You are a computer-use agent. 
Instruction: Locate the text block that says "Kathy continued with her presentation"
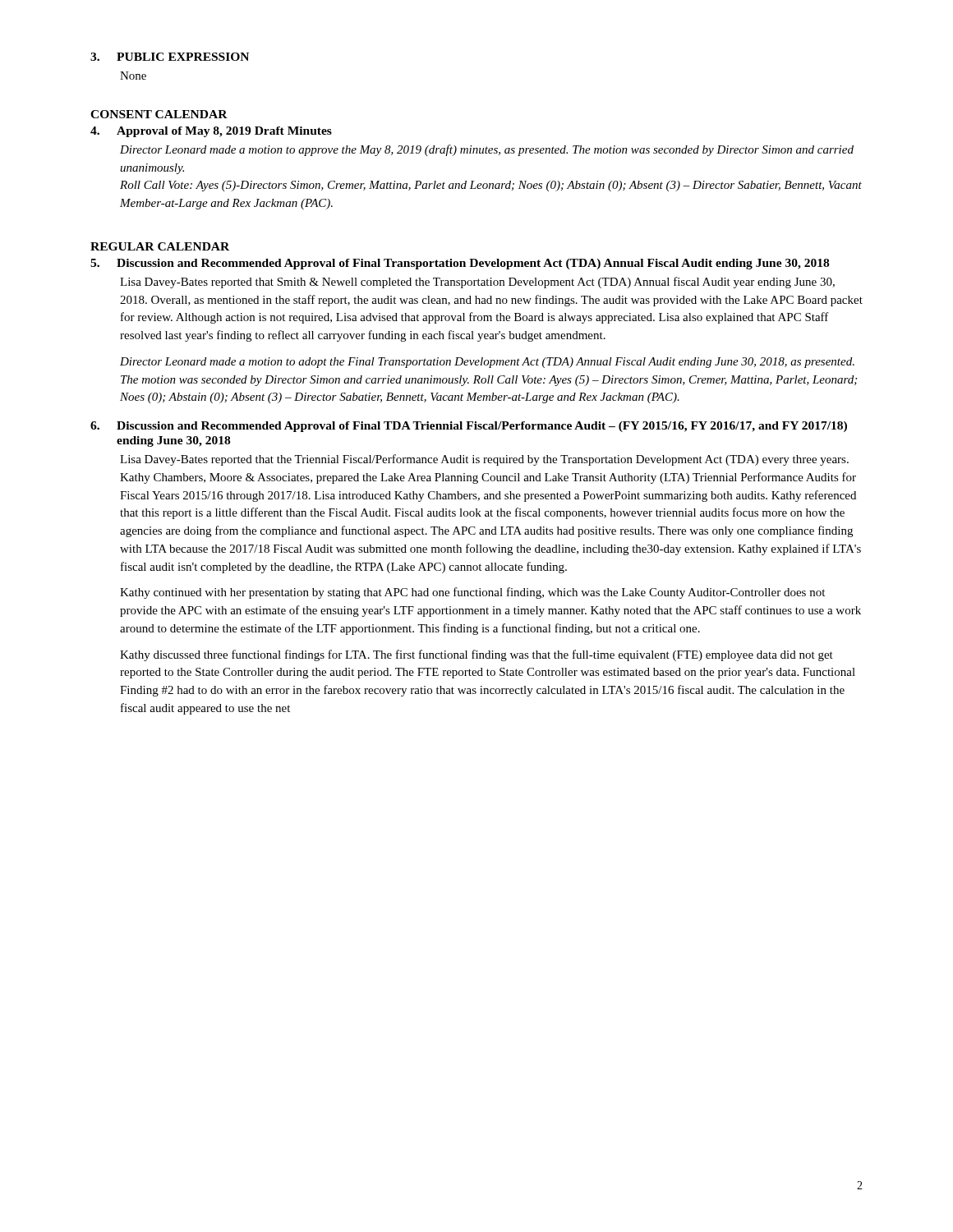[491, 610]
